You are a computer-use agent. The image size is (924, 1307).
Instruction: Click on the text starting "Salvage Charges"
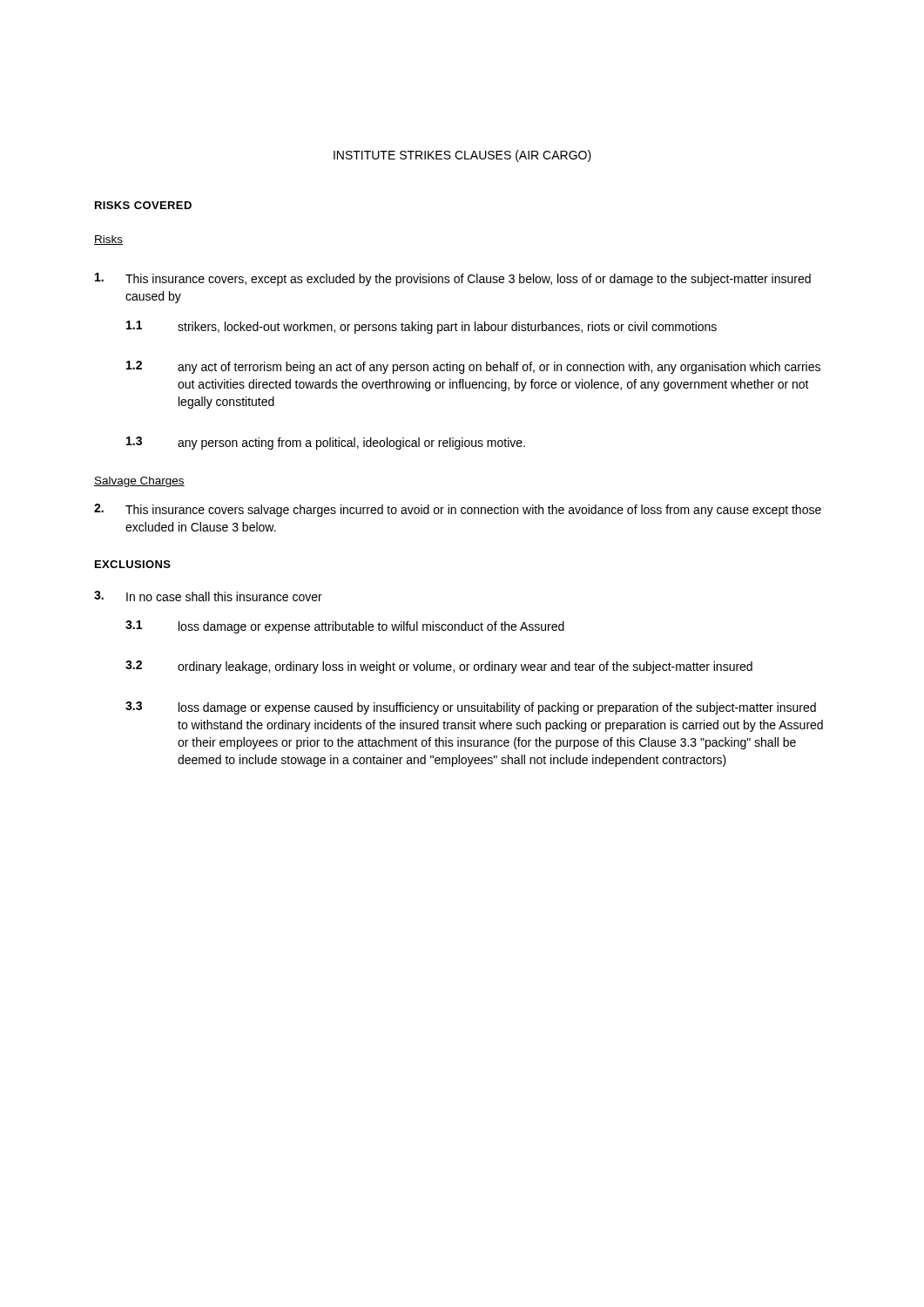tap(139, 481)
